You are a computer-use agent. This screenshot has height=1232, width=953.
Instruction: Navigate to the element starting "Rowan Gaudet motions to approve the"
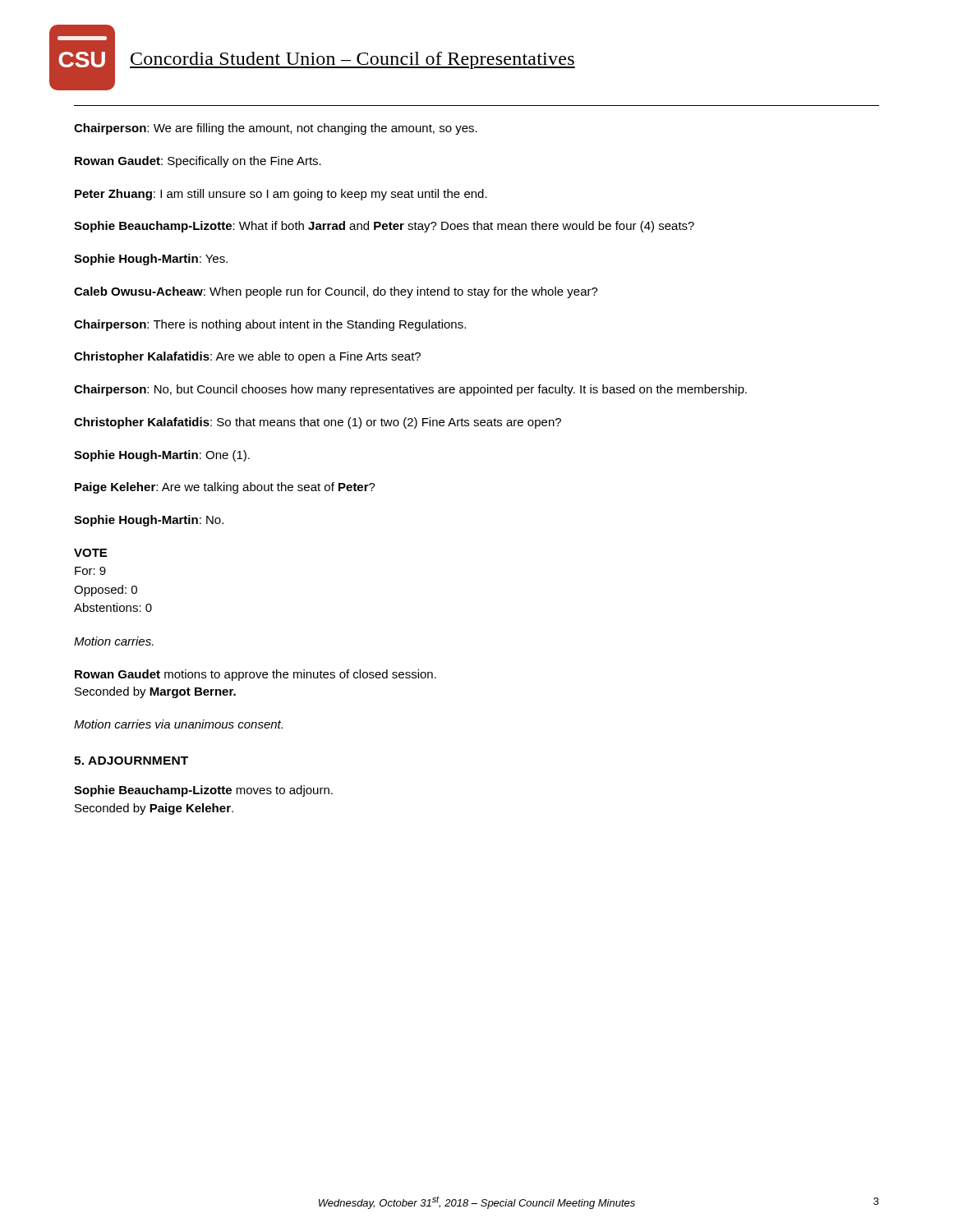point(256,675)
